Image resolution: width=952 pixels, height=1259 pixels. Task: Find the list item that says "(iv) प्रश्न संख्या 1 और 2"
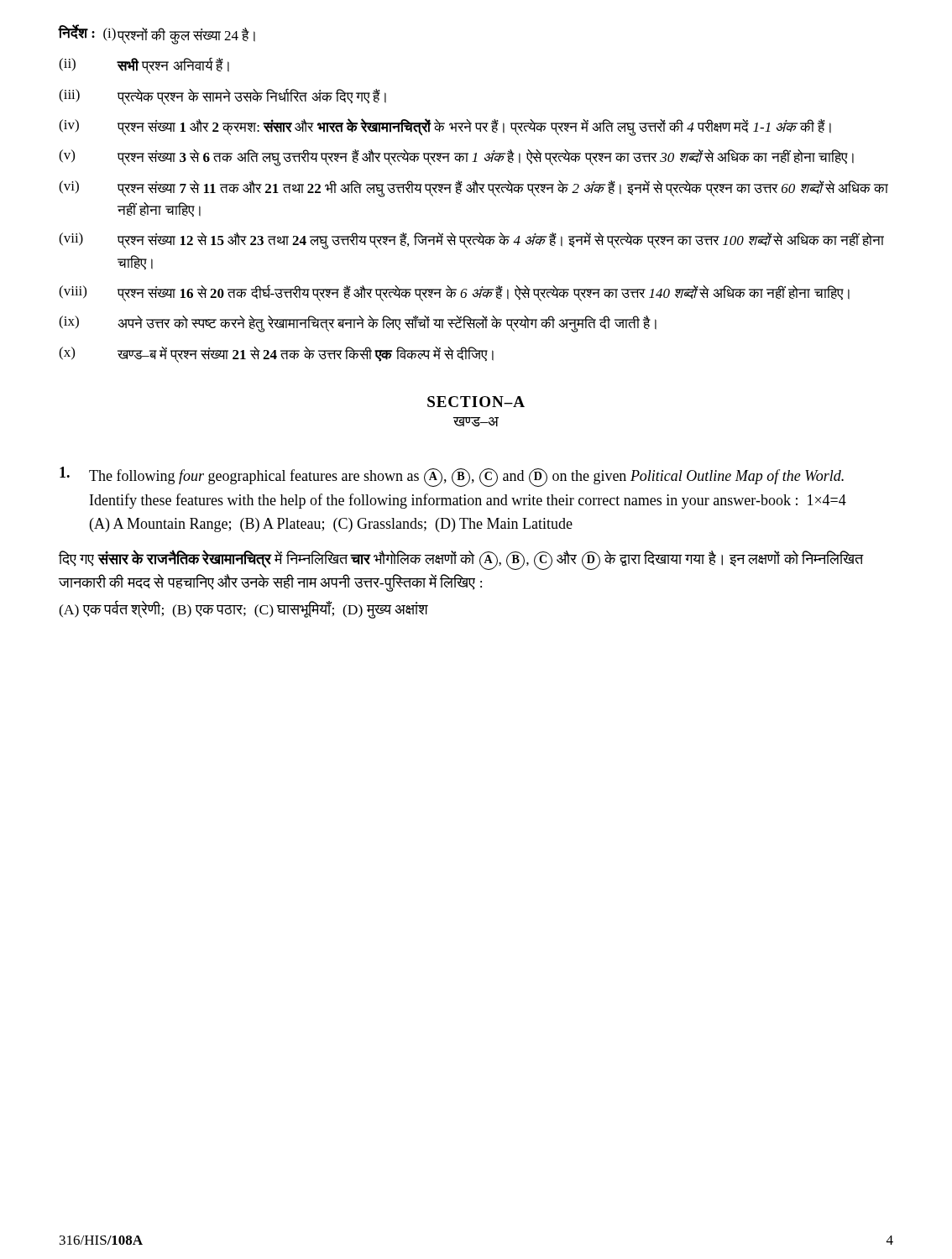476,128
